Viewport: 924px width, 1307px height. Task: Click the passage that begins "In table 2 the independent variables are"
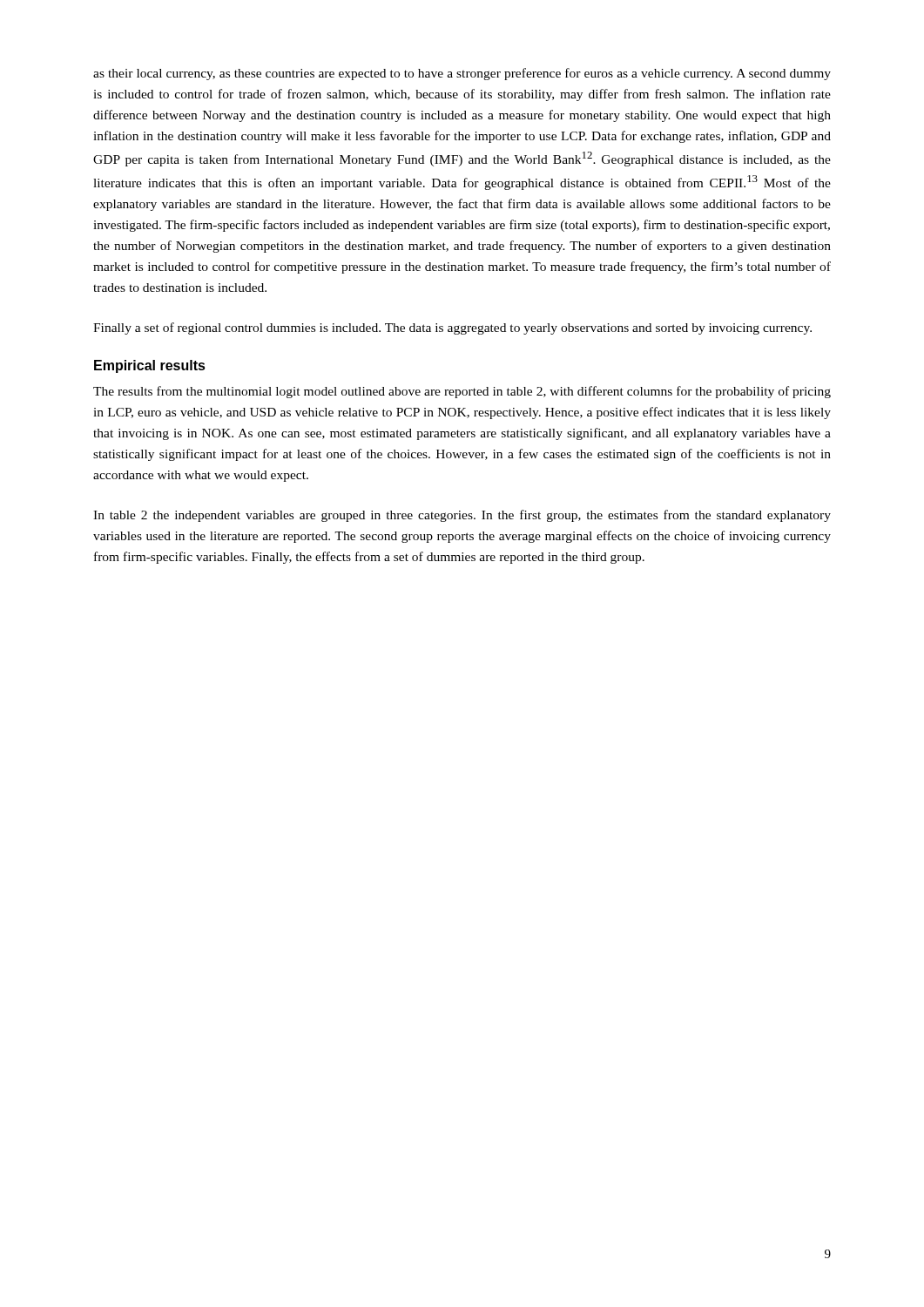(x=462, y=536)
